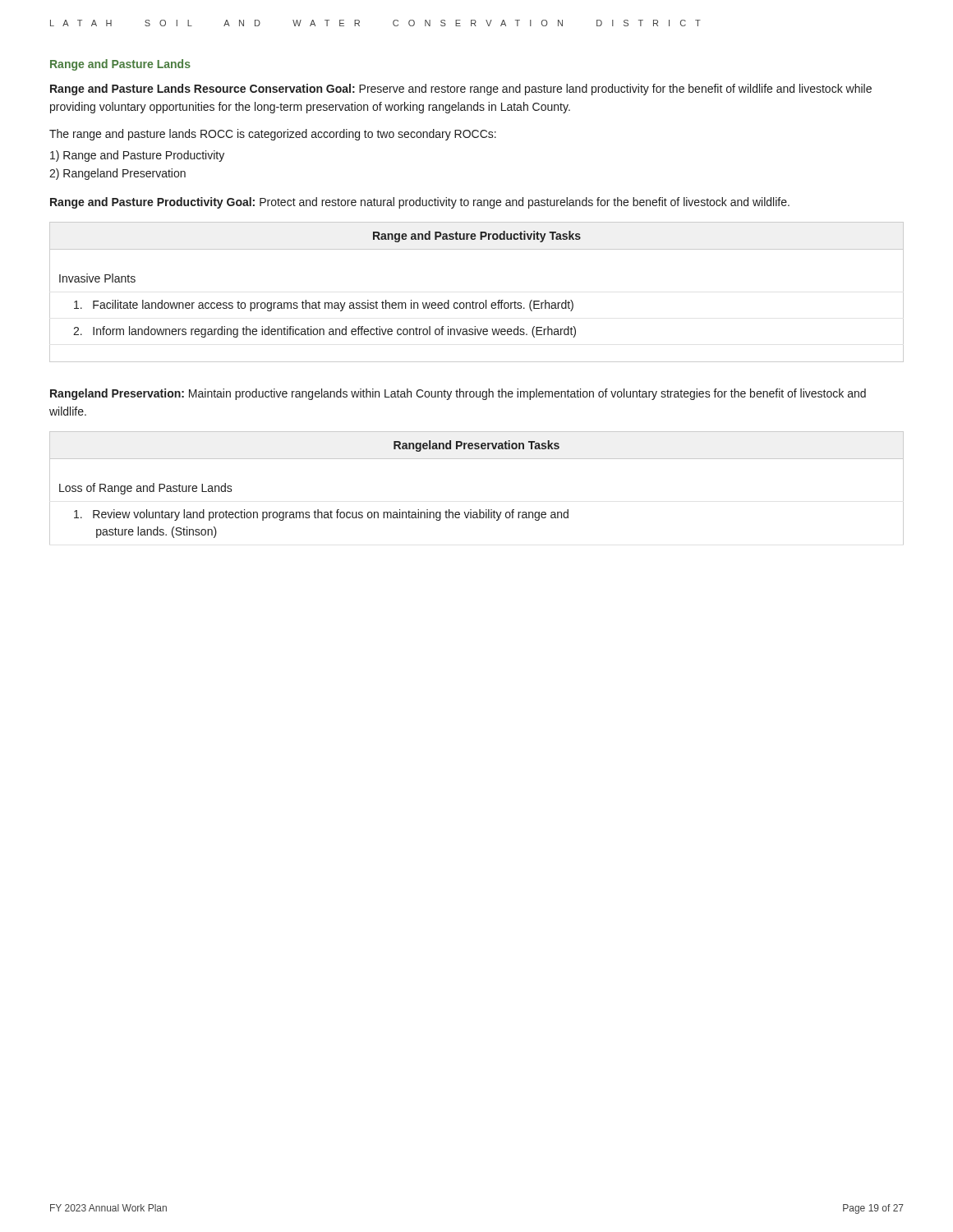The image size is (953, 1232).
Task: Where is the passage that starts "Range and Pasture Productivity Goal: Protect and"?
Action: tap(420, 202)
